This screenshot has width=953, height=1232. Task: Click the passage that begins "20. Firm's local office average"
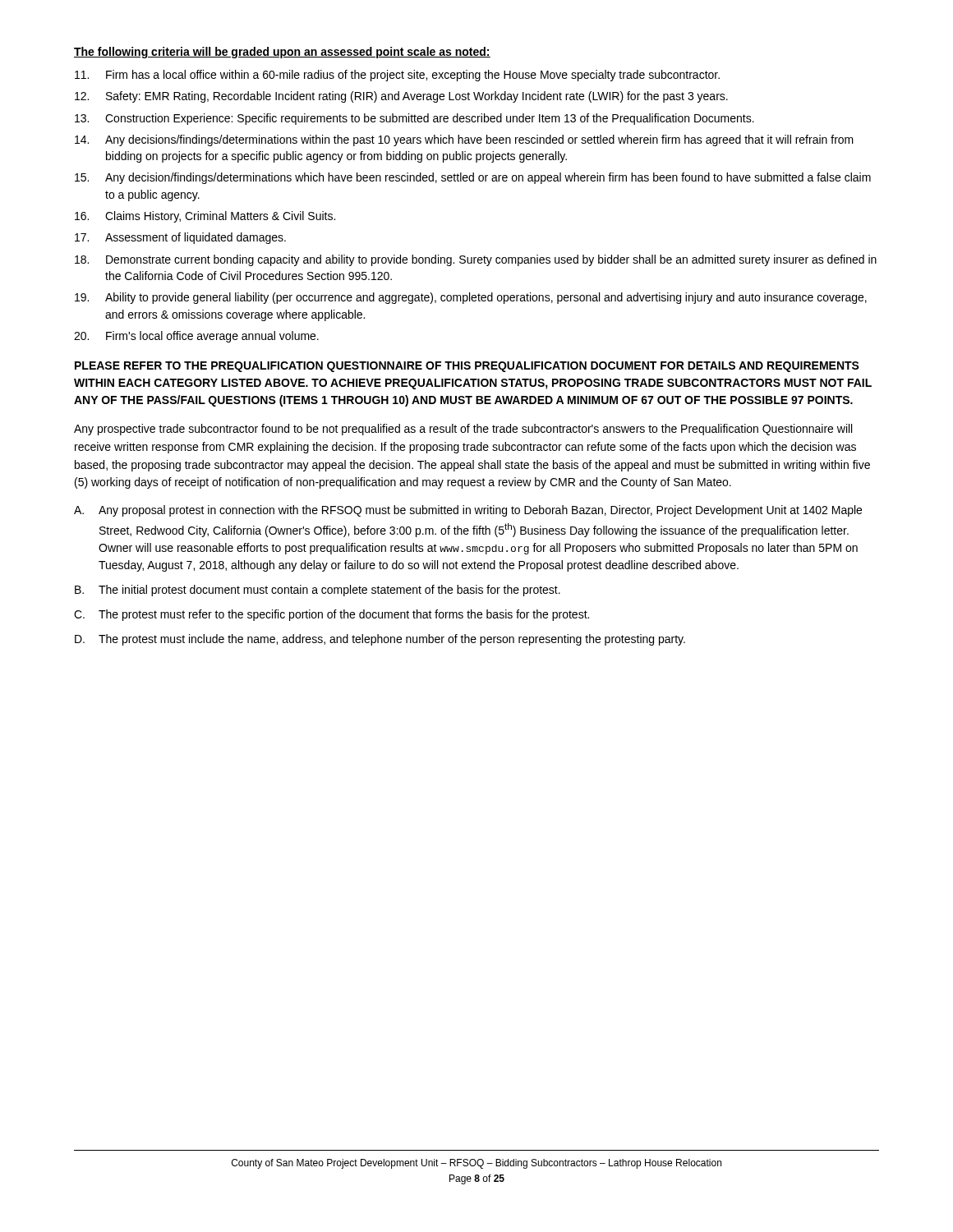point(196,337)
